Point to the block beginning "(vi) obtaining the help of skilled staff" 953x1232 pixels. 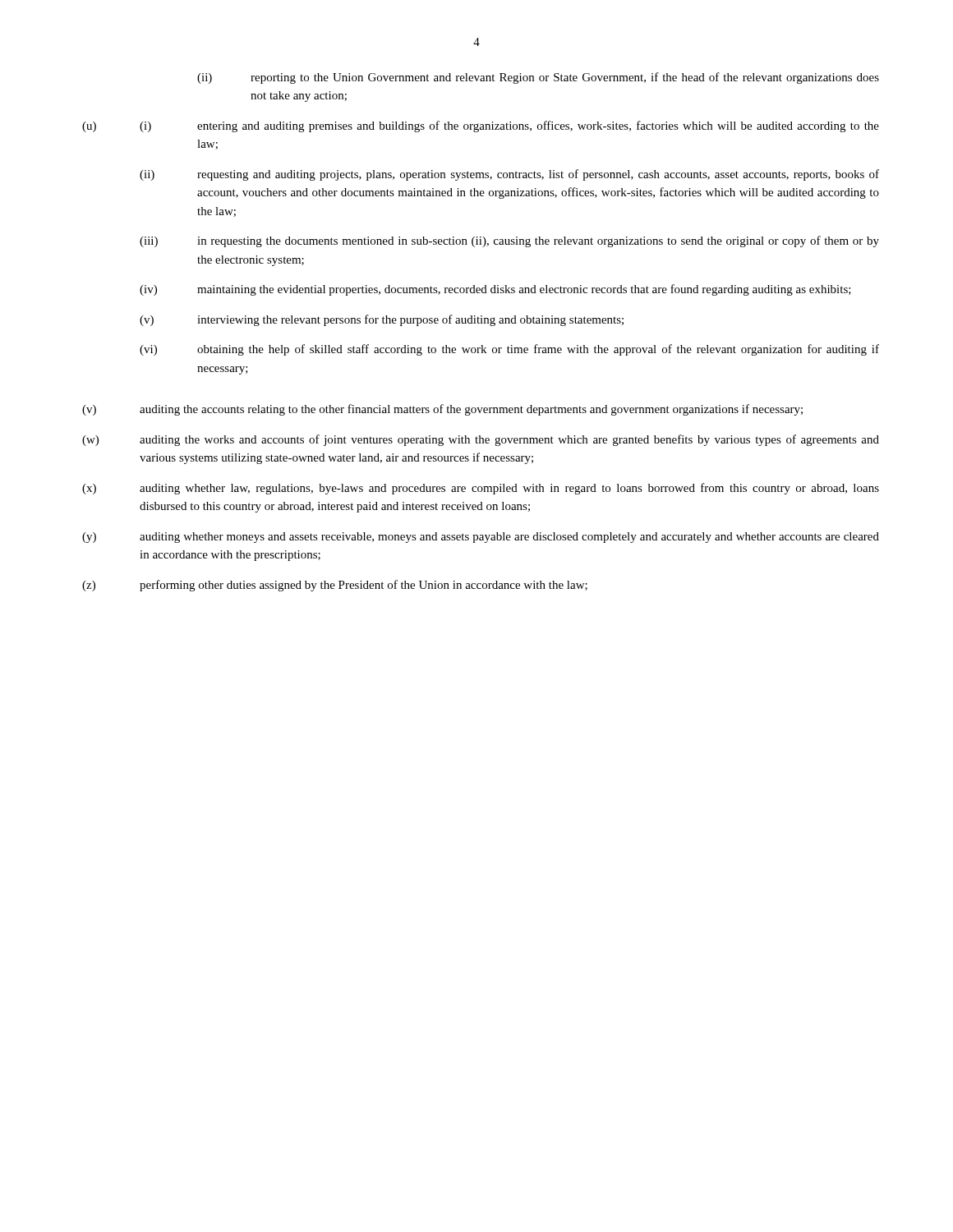tap(509, 359)
